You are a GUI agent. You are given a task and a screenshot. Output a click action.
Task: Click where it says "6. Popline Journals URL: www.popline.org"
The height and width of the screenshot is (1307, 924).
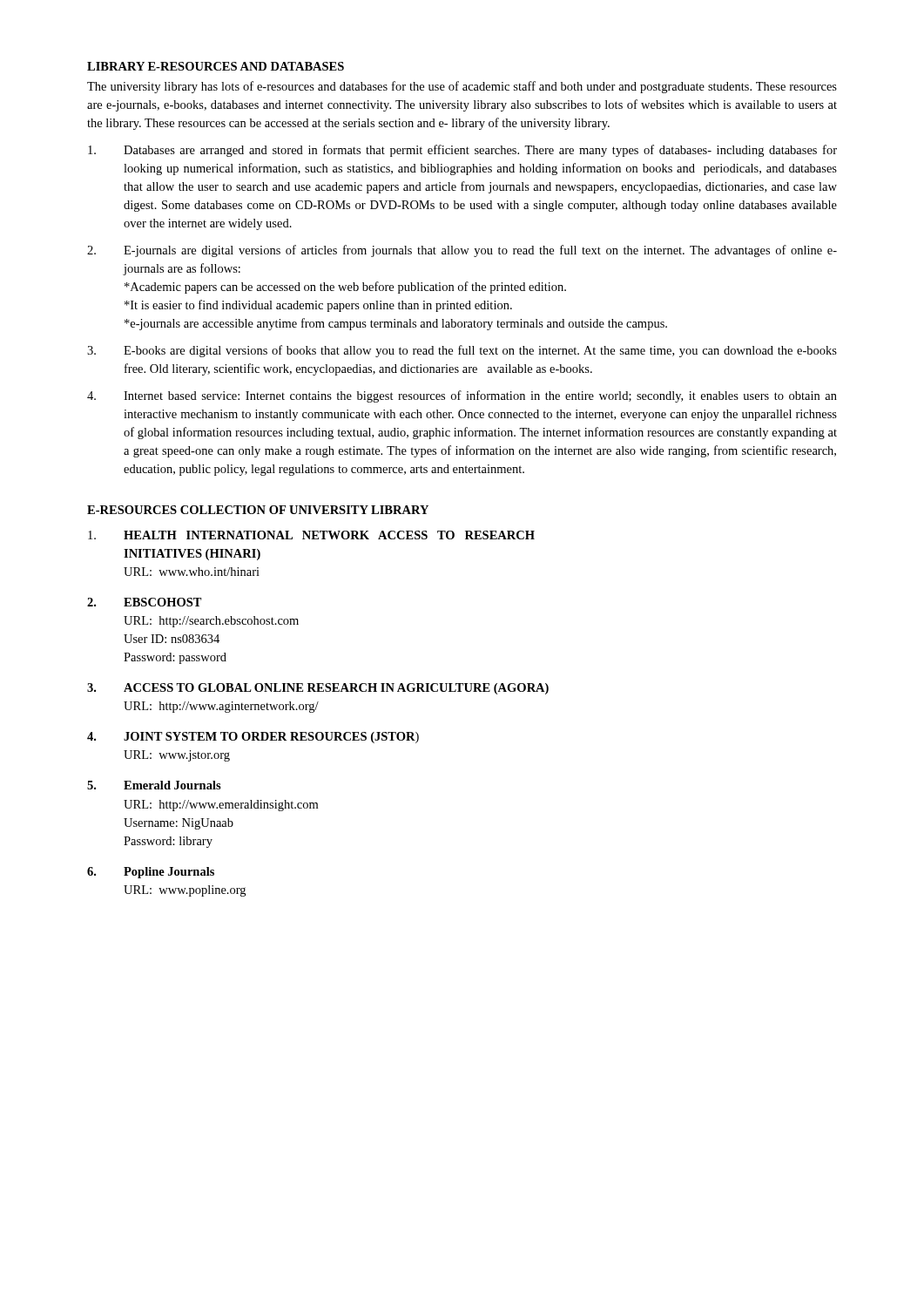(151, 873)
